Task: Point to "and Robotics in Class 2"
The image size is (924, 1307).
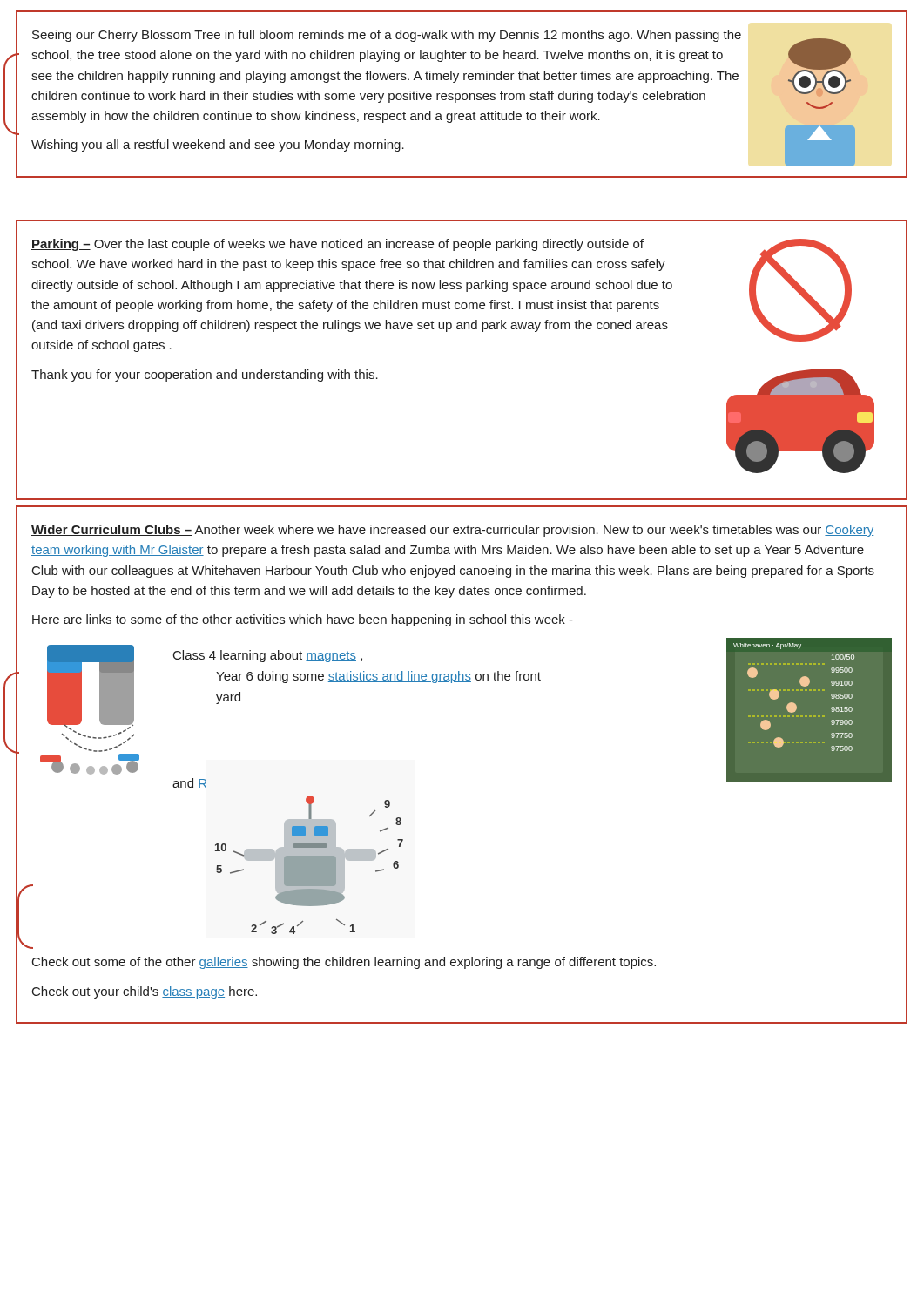Action: tap(189, 784)
